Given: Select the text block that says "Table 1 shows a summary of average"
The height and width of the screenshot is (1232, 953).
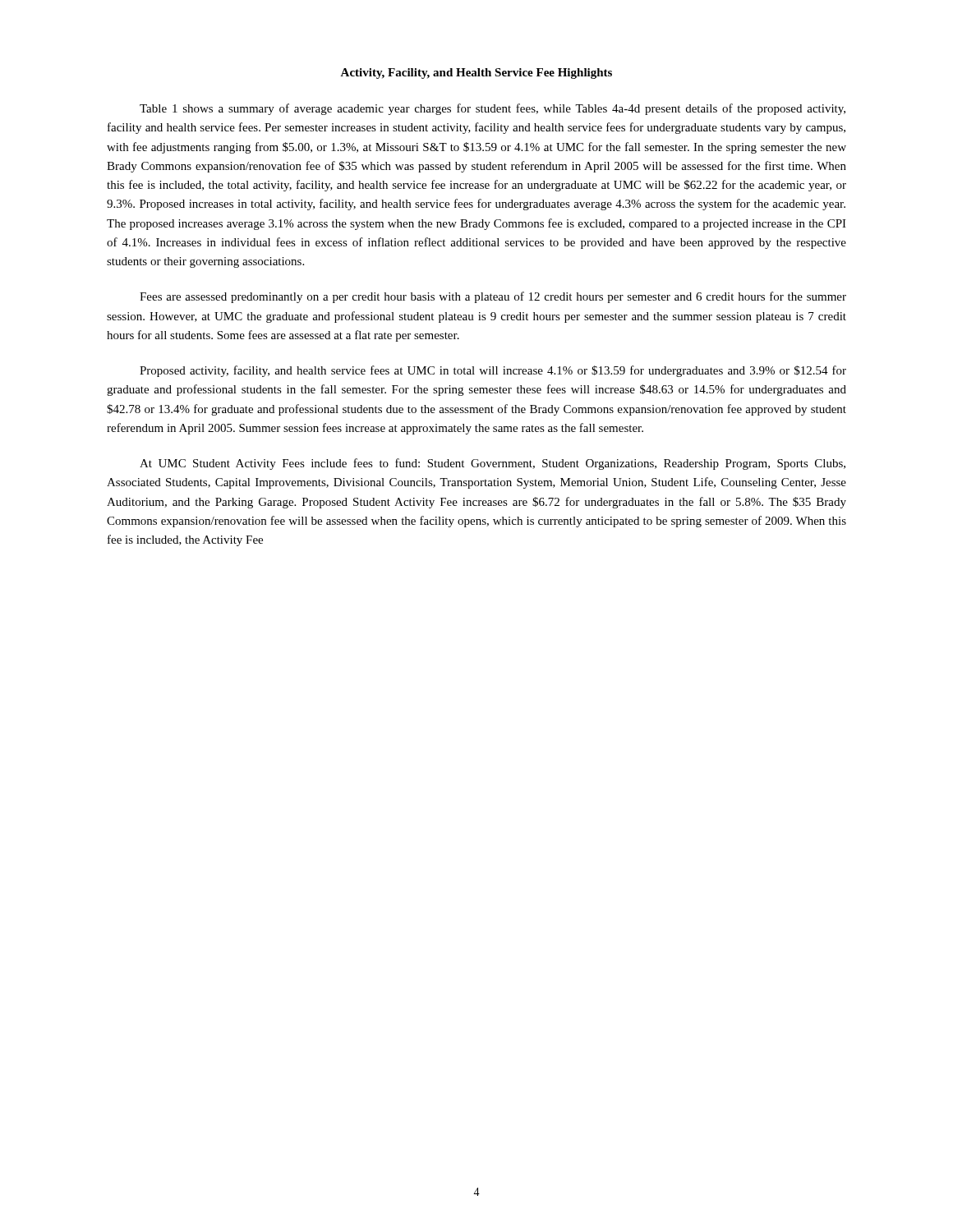Looking at the screenshot, I should pos(476,185).
